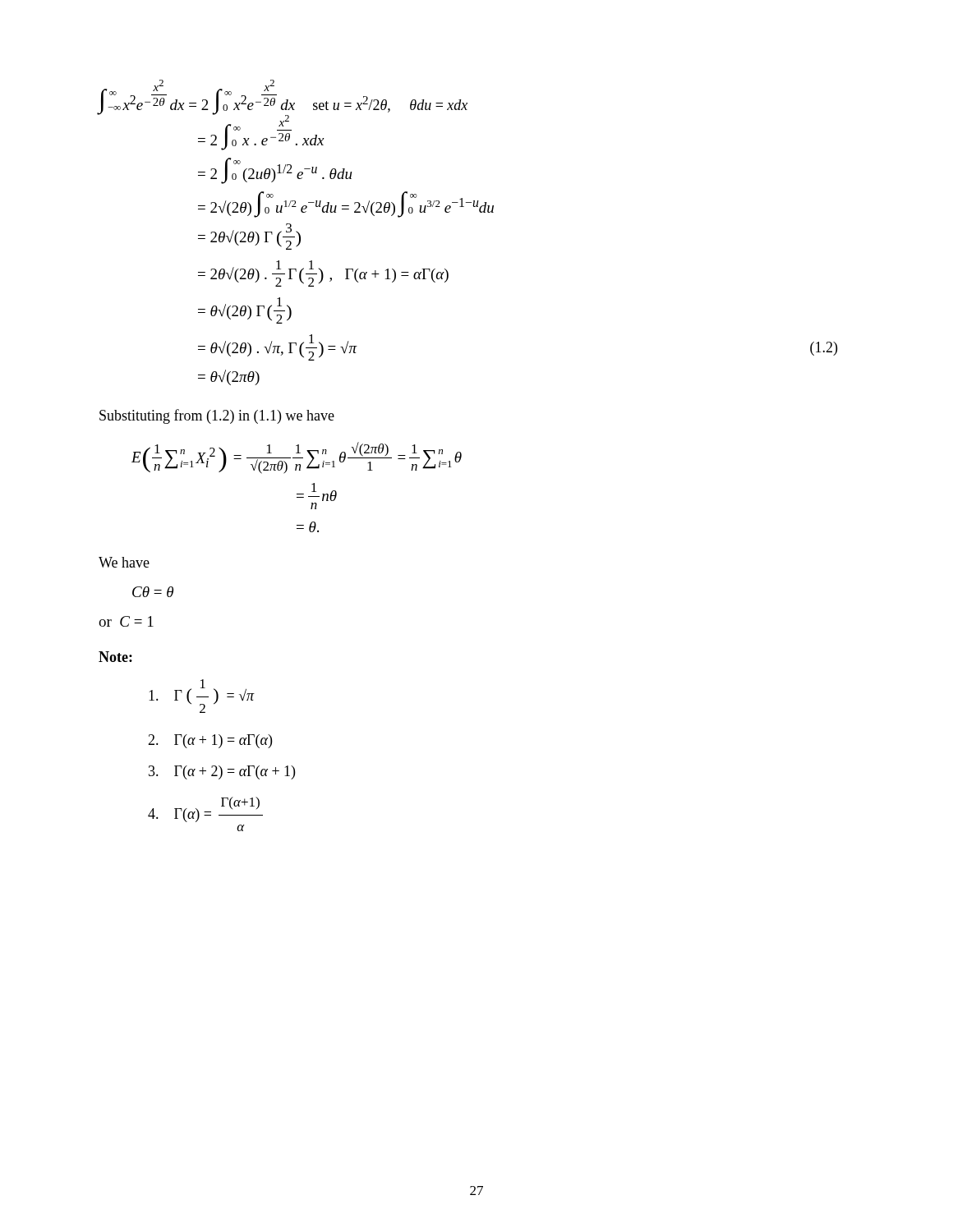Find the passage starting "3. Γ(α +"
The height and width of the screenshot is (1232, 953).
(222, 772)
